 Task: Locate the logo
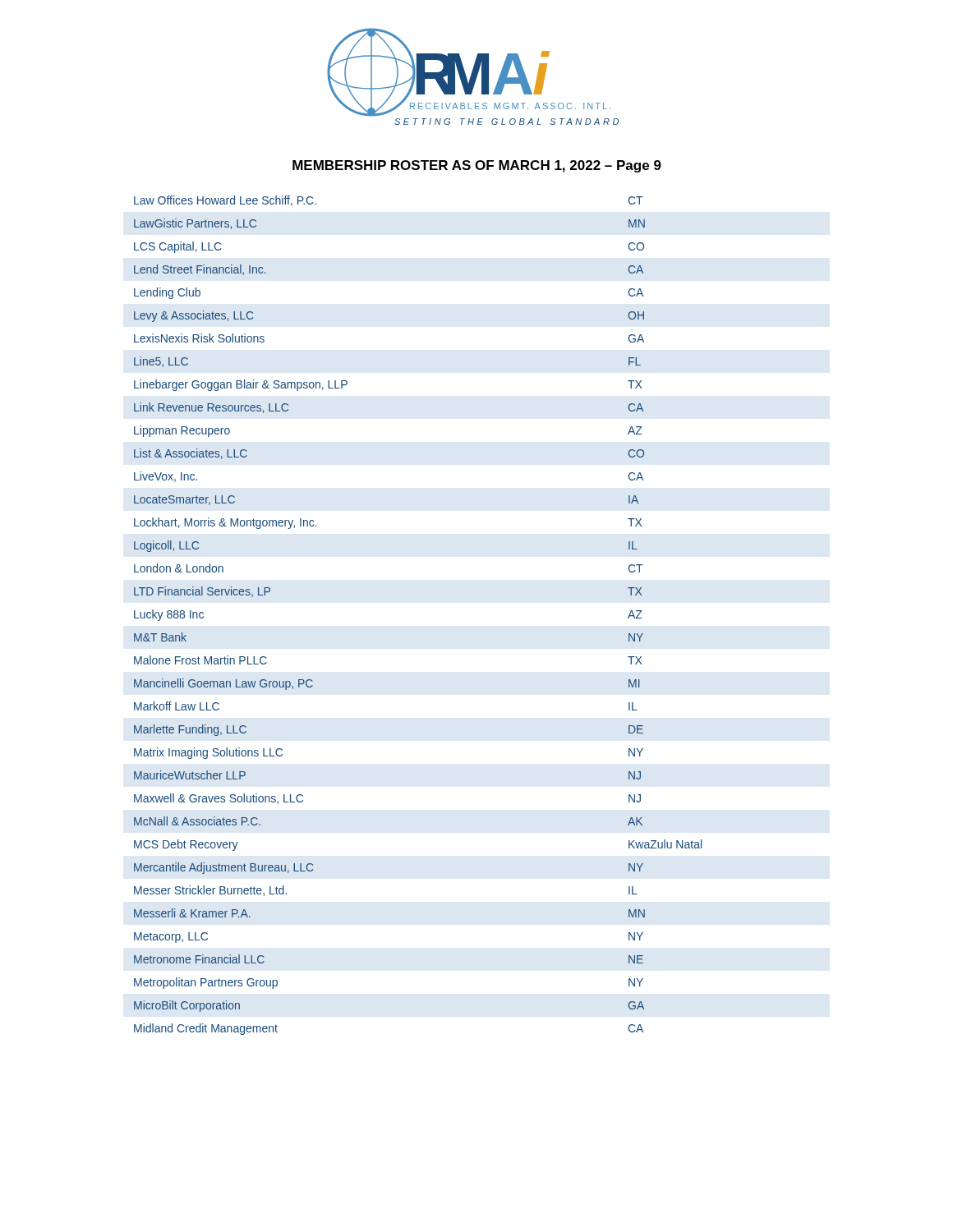tap(476, 78)
